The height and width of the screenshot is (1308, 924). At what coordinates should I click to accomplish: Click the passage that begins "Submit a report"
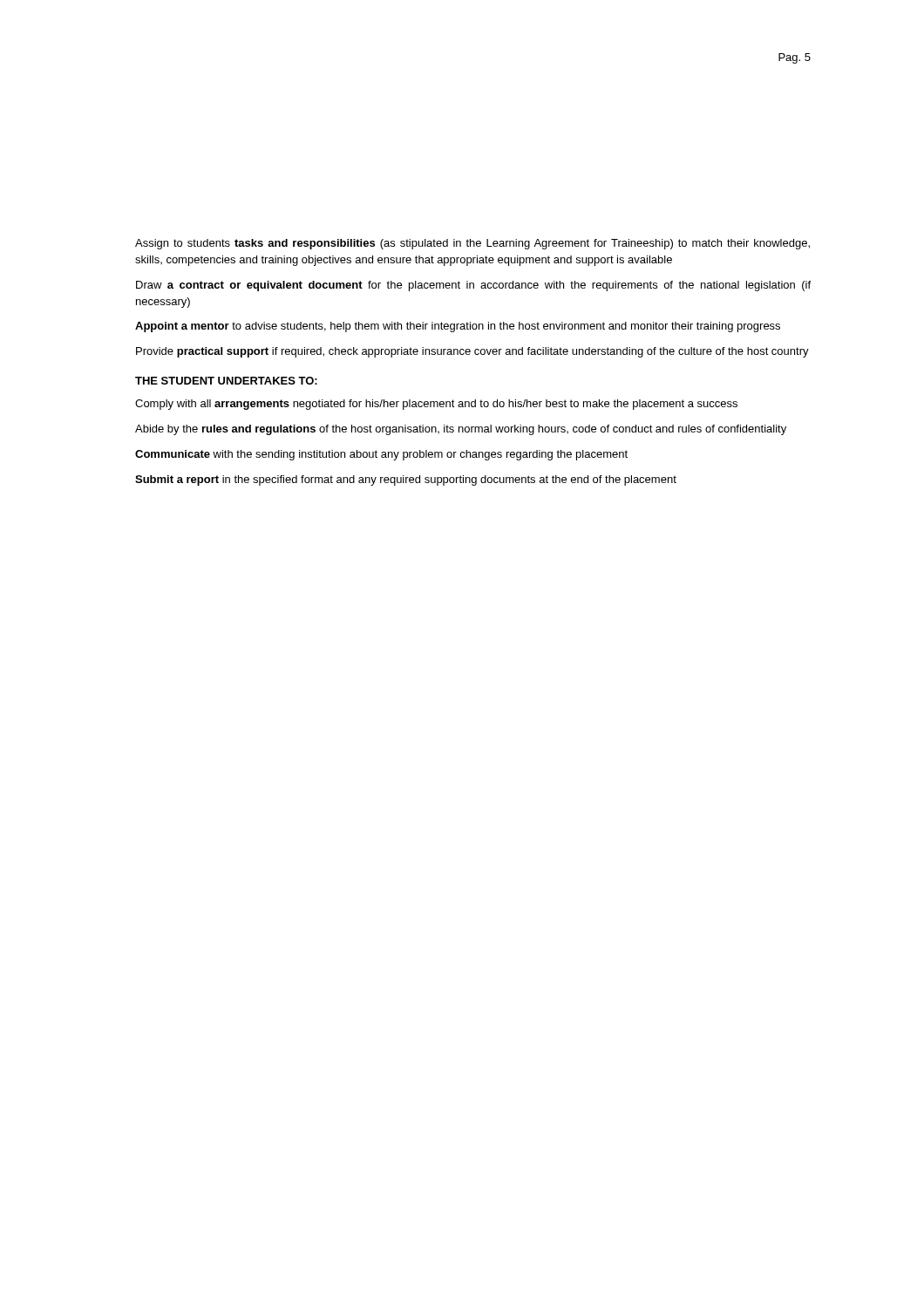click(406, 479)
